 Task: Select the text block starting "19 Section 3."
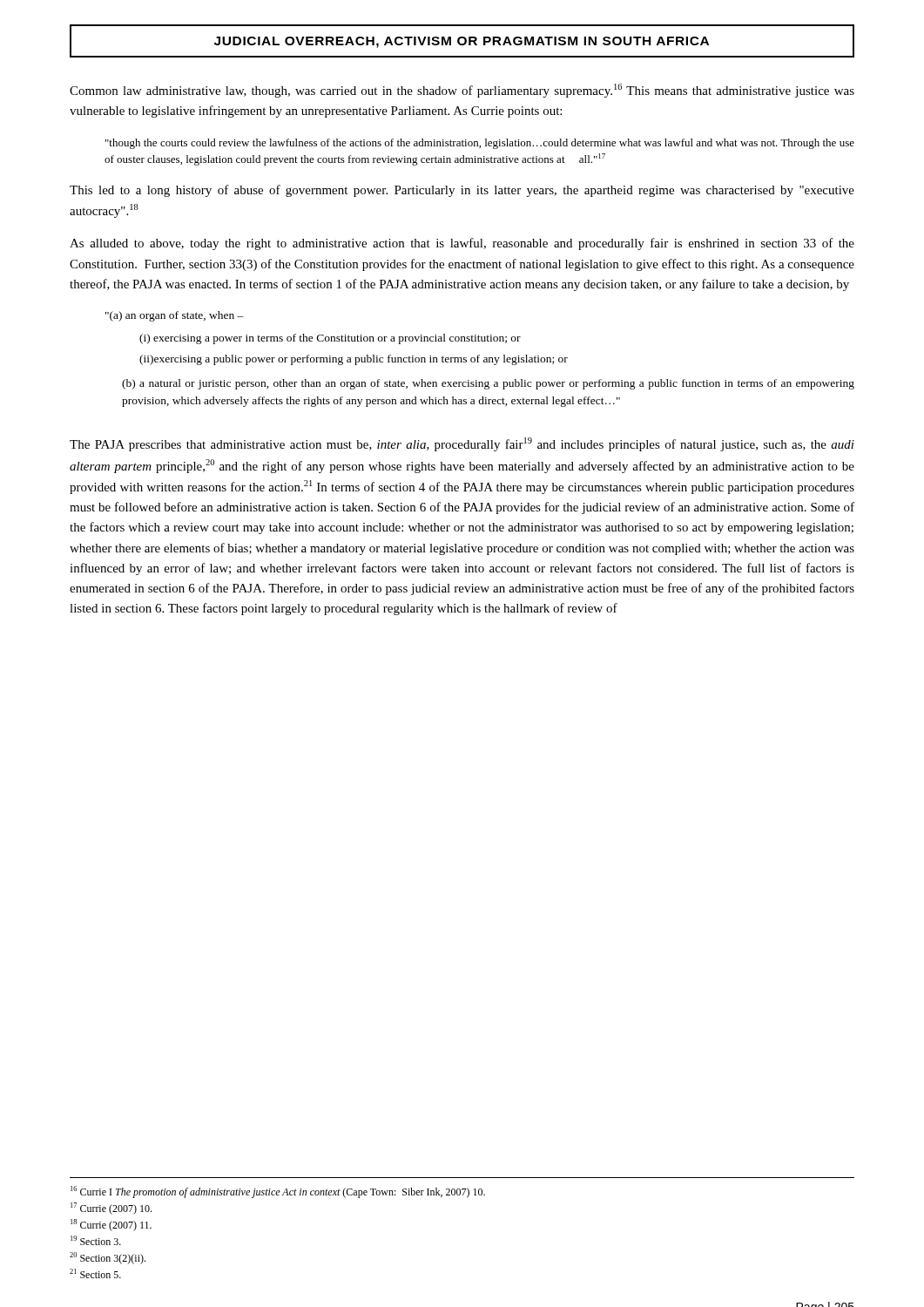[96, 1241]
